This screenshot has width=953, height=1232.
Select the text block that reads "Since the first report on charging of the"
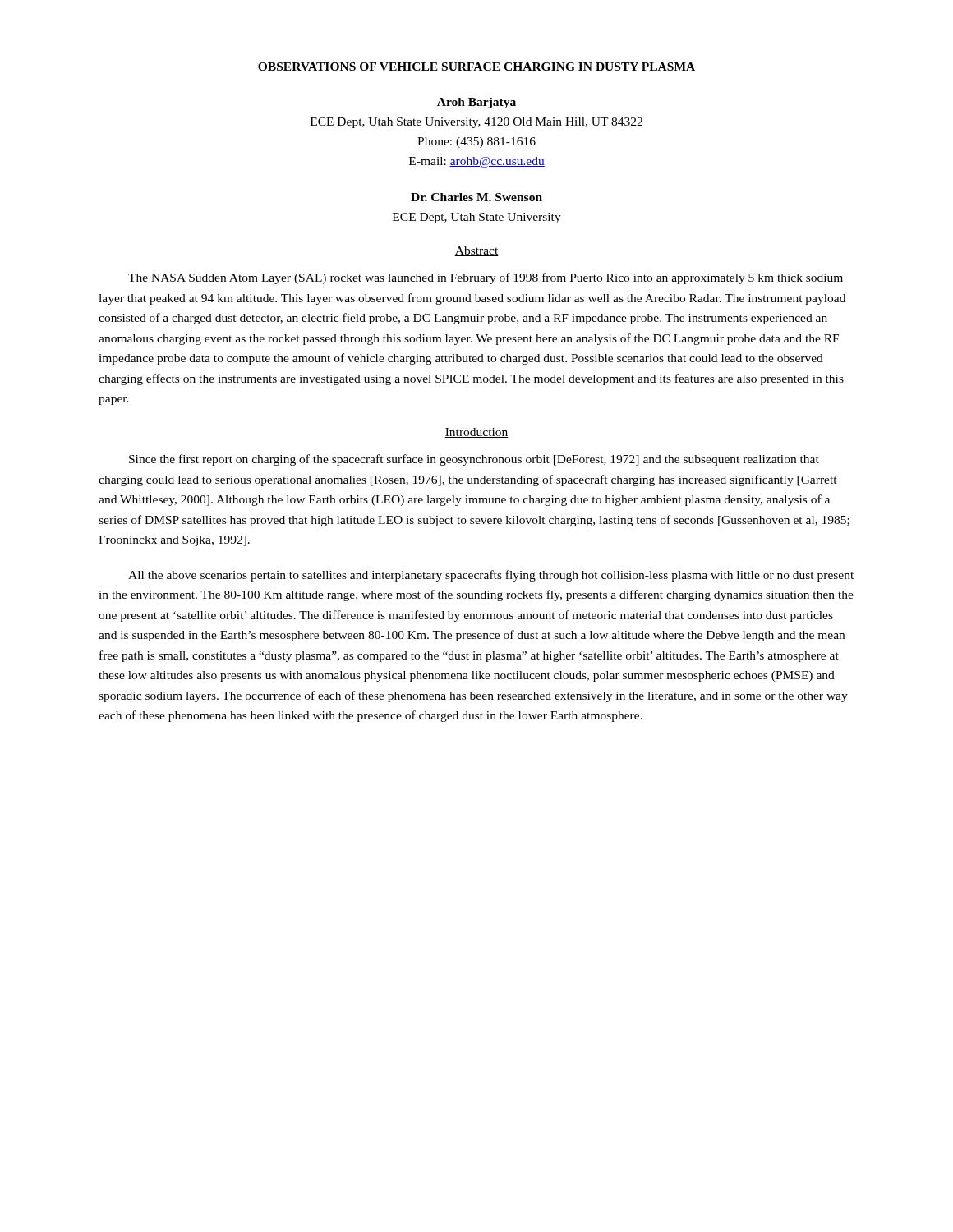click(x=474, y=499)
